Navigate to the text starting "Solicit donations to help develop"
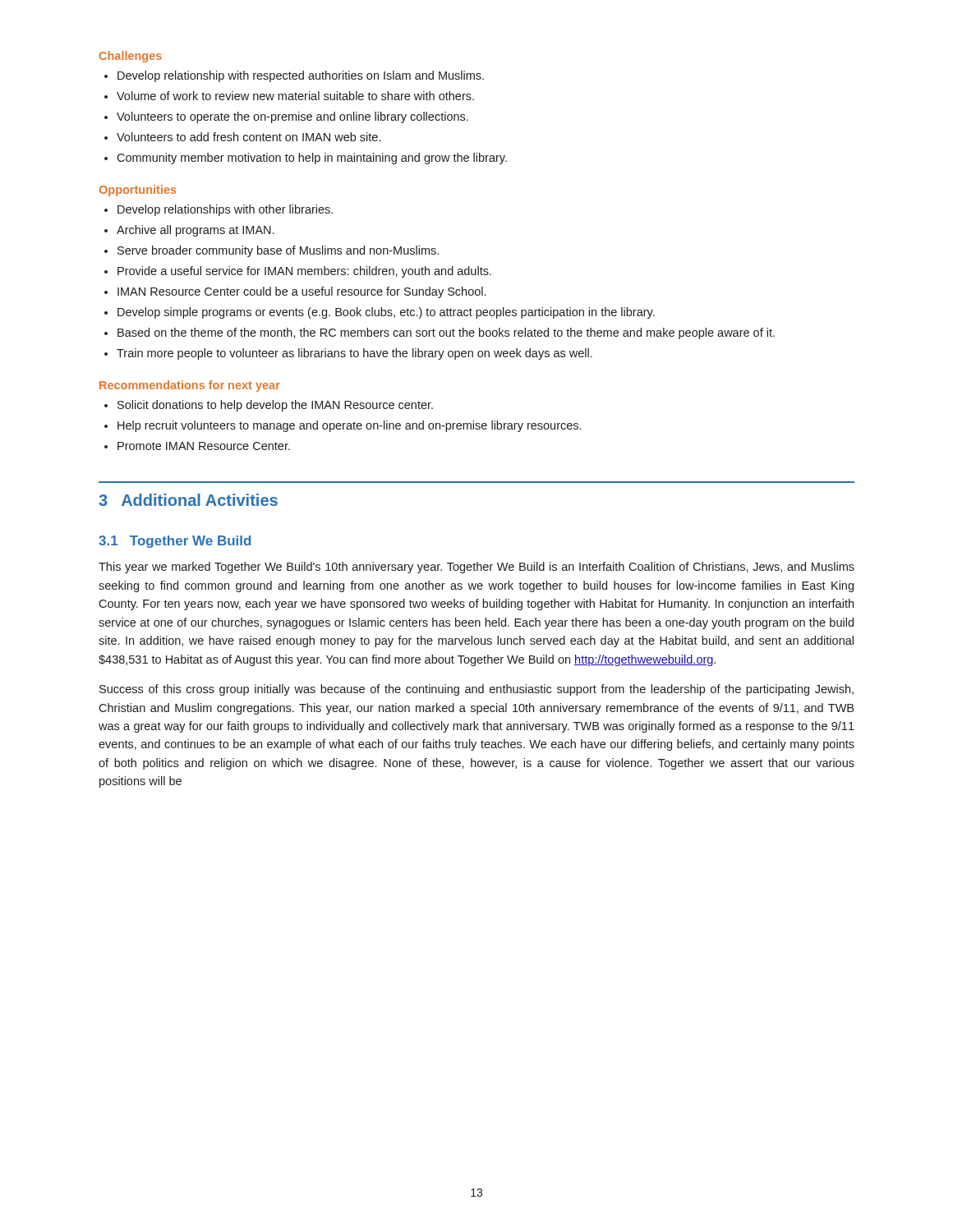953x1232 pixels. (269, 406)
